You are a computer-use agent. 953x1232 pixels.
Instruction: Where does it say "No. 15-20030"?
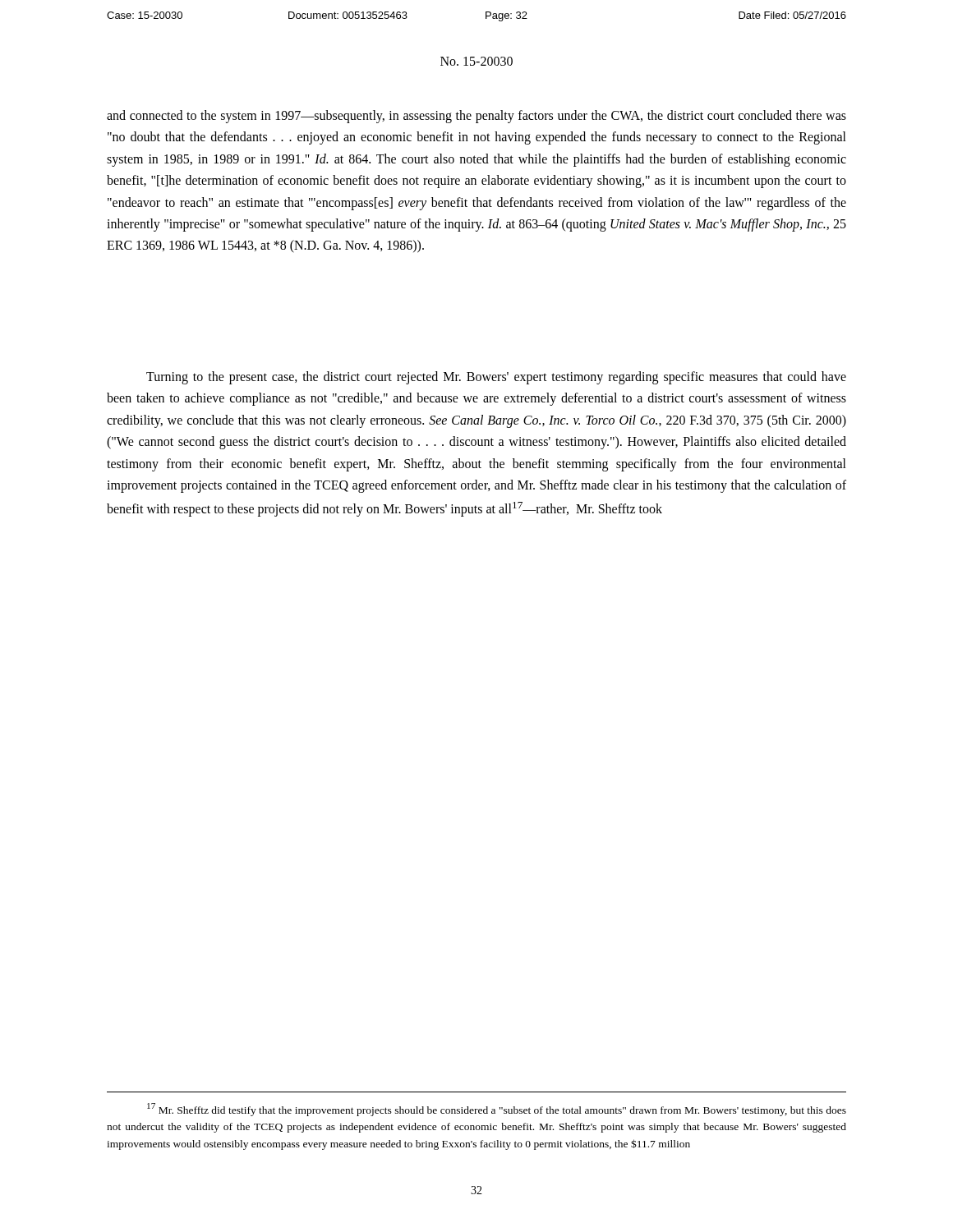pos(476,61)
